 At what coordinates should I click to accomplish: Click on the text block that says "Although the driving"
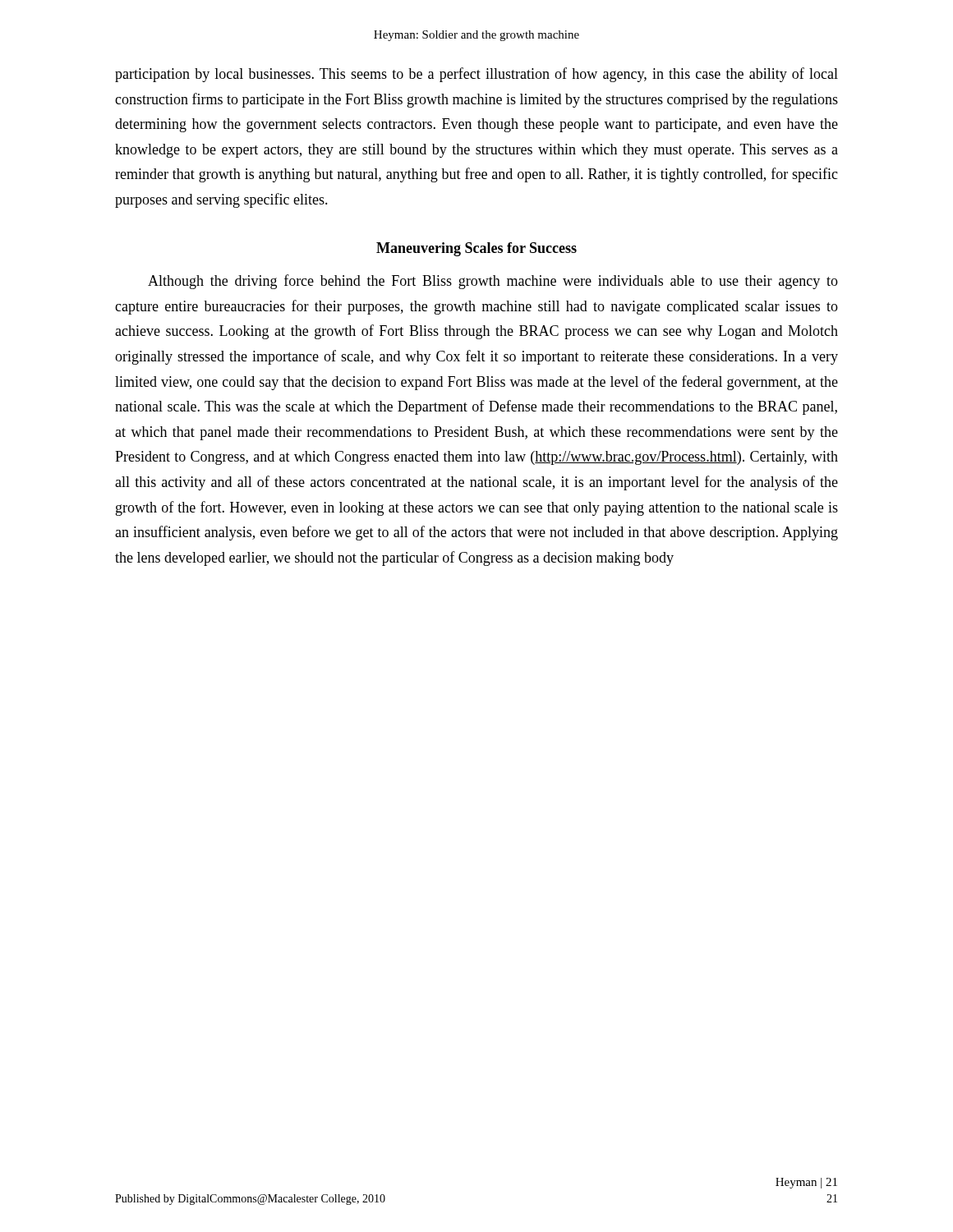tap(476, 419)
